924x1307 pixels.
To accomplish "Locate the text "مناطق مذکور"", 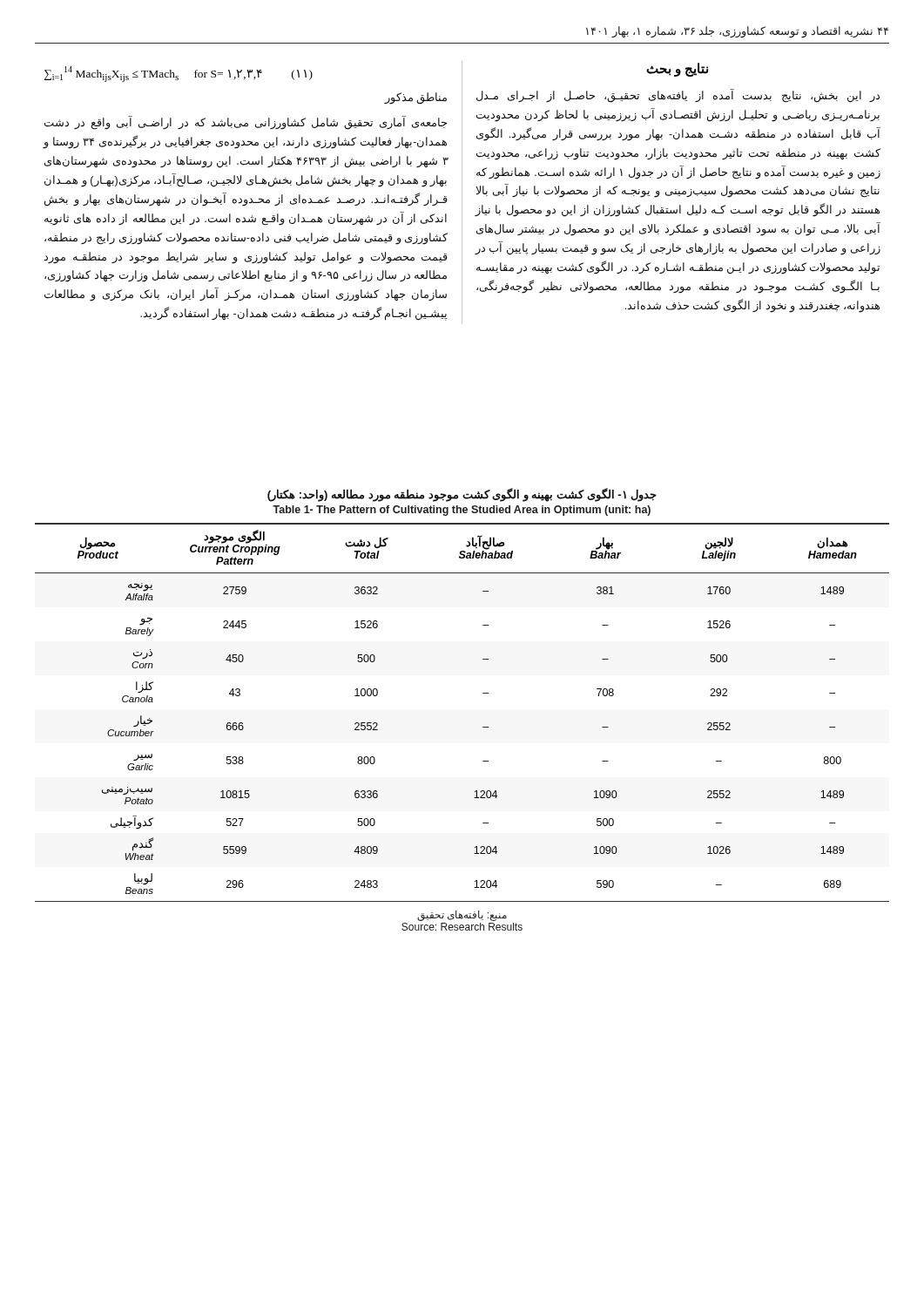I will tap(416, 98).
